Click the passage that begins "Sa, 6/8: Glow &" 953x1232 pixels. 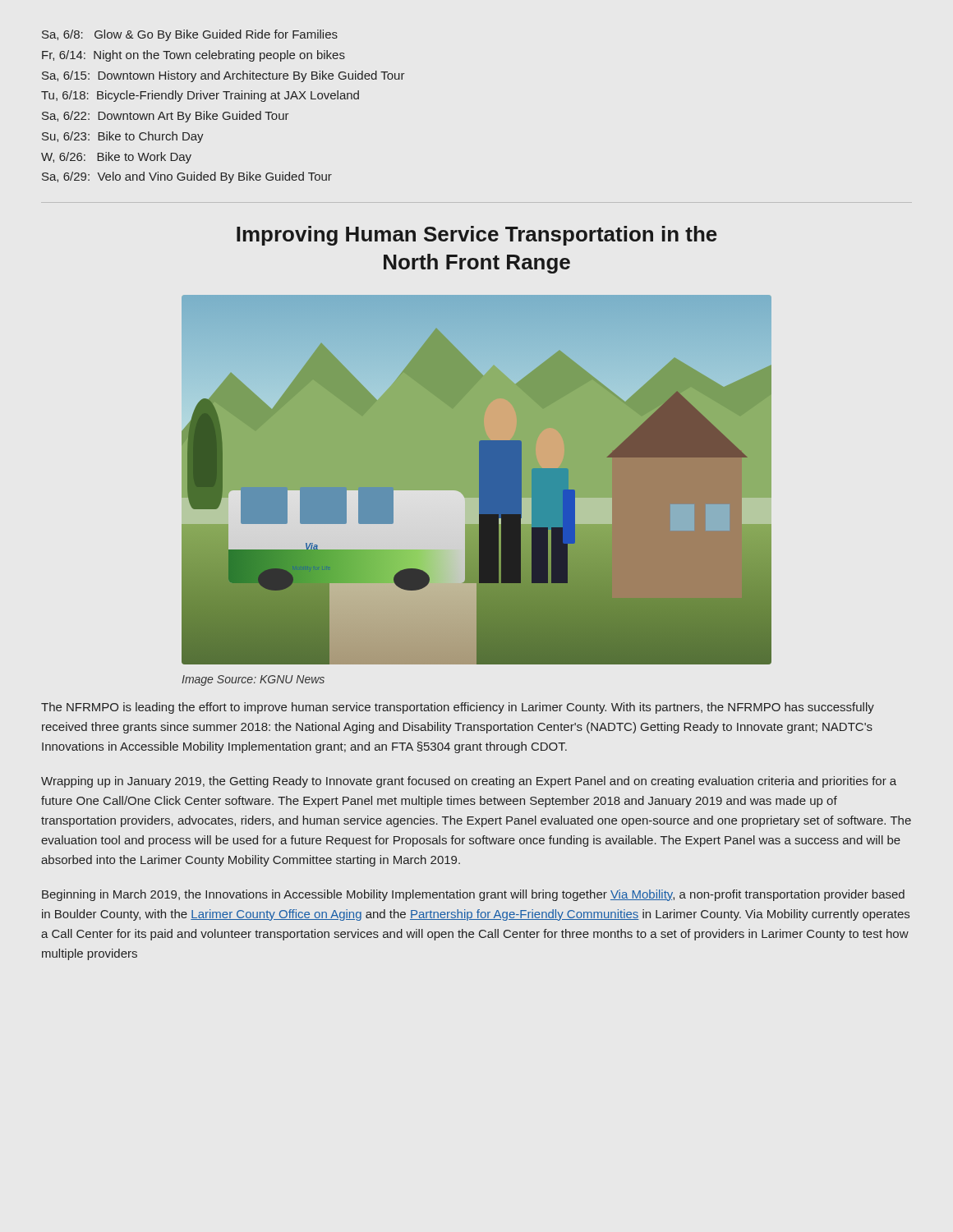click(x=189, y=34)
